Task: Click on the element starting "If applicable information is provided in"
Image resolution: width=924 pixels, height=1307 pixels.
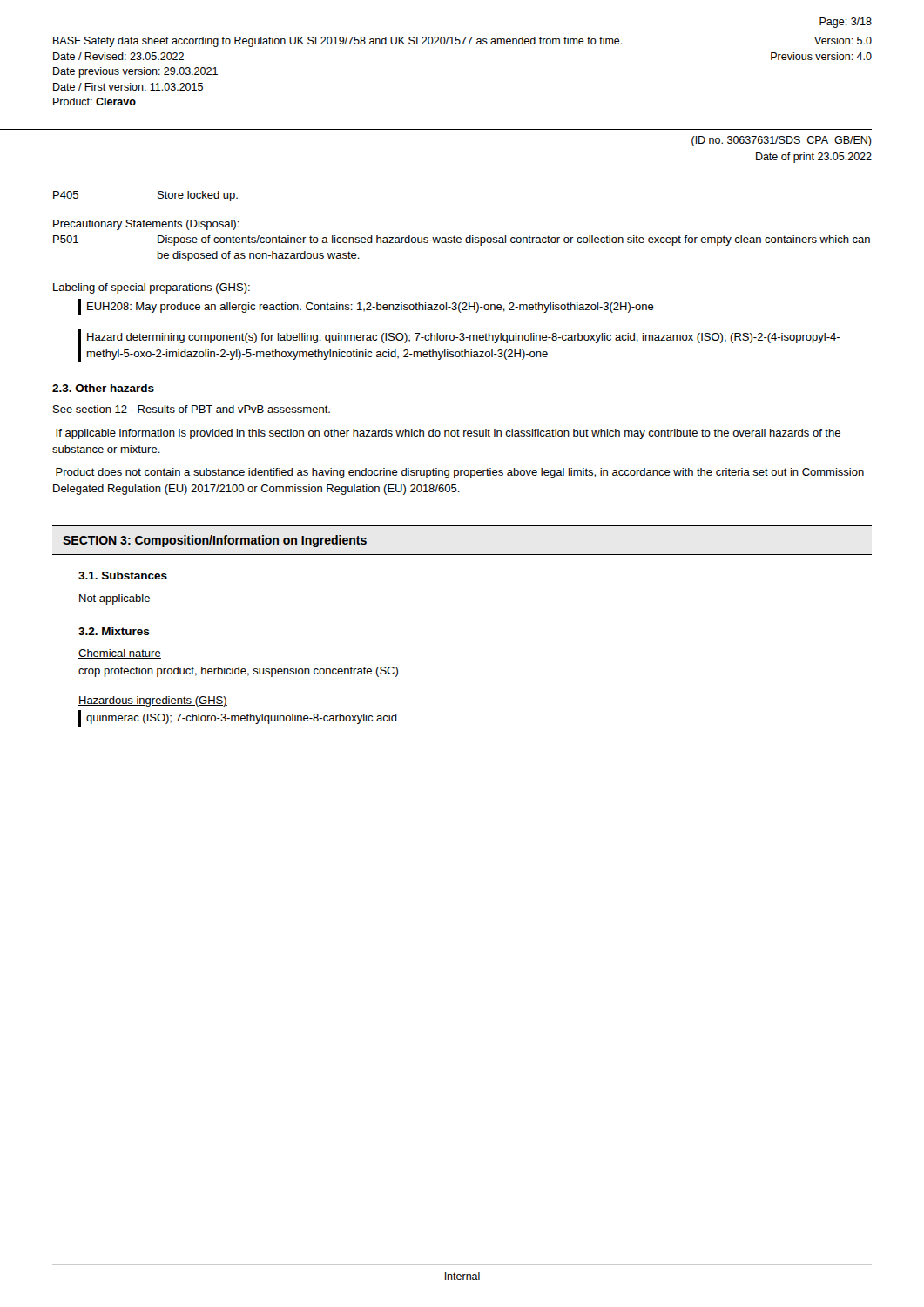Action: point(447,441)
